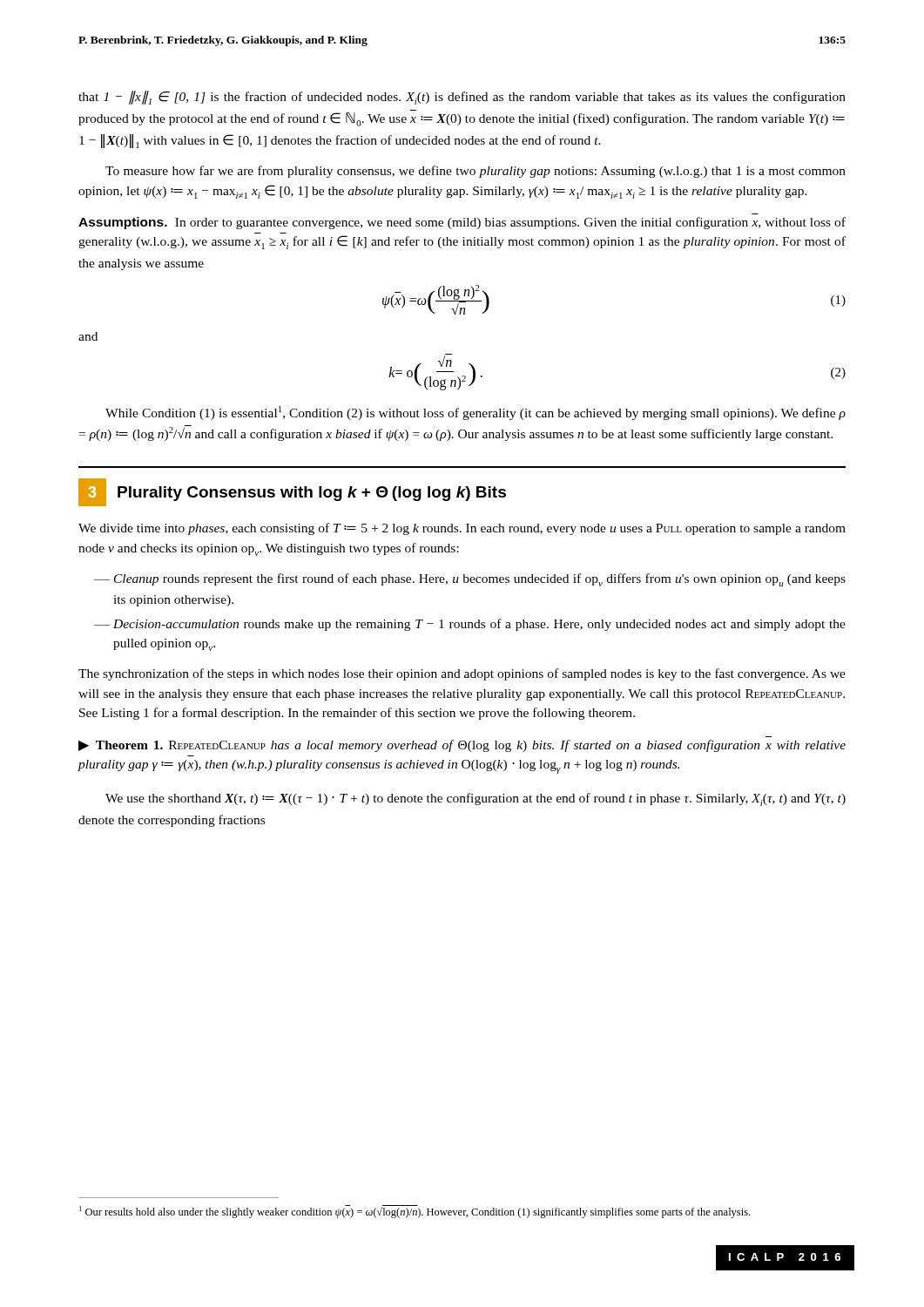Find the section header containing "3 Plurality Consensus with log k +"

click(x=292, y=492)
